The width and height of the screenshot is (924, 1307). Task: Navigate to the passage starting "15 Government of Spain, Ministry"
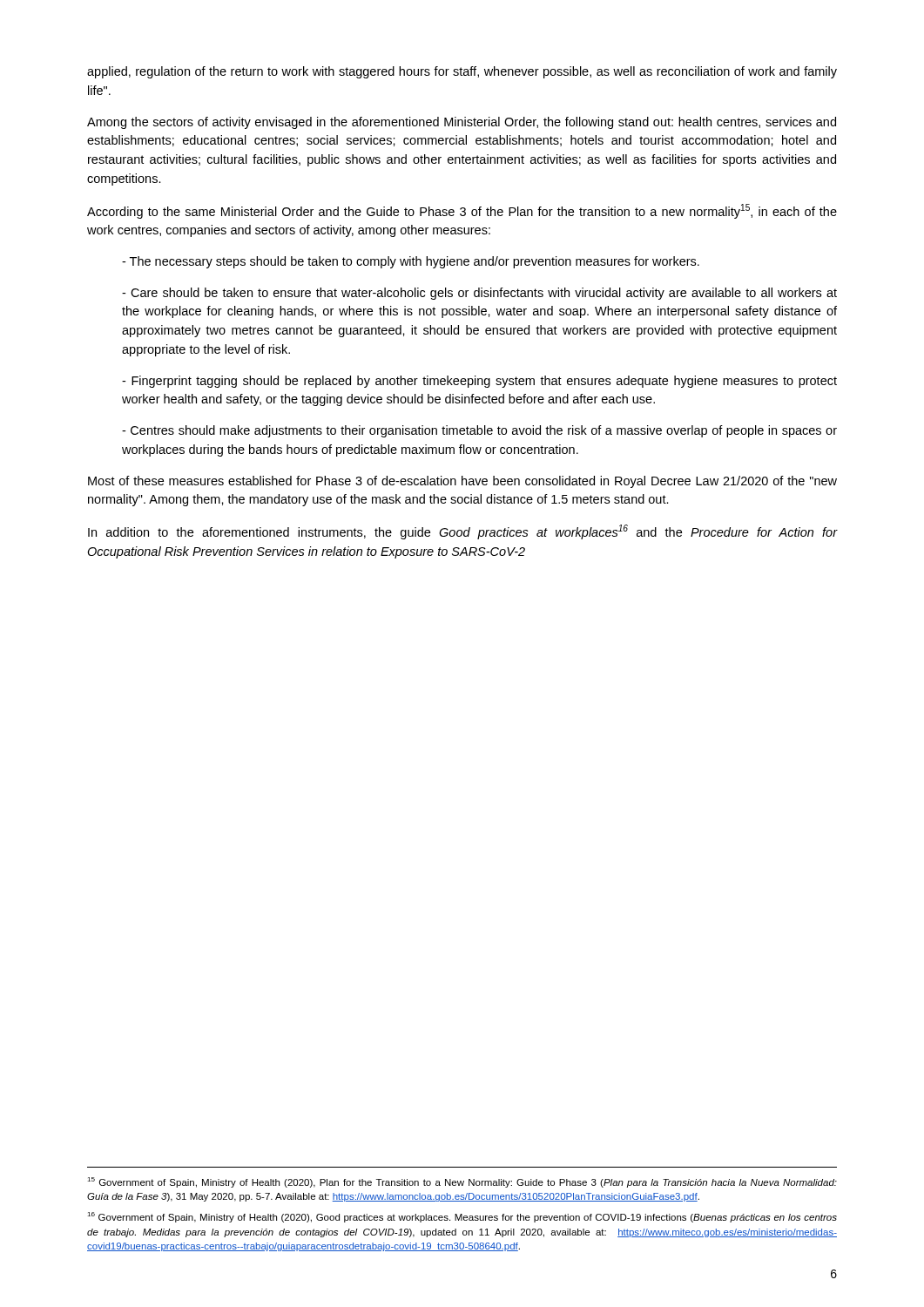point(462,1189)
